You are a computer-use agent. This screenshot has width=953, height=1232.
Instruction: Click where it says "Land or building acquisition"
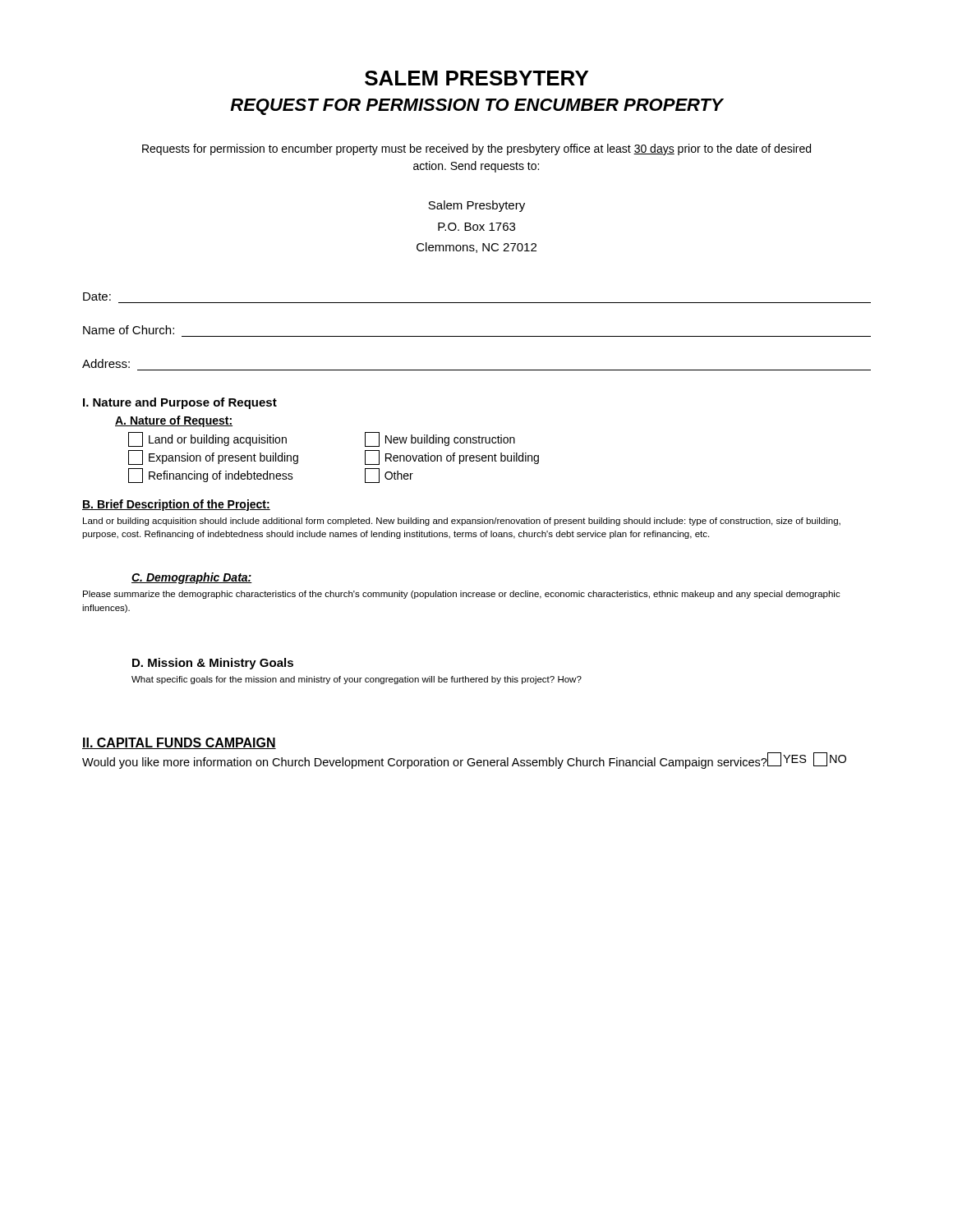208,439
